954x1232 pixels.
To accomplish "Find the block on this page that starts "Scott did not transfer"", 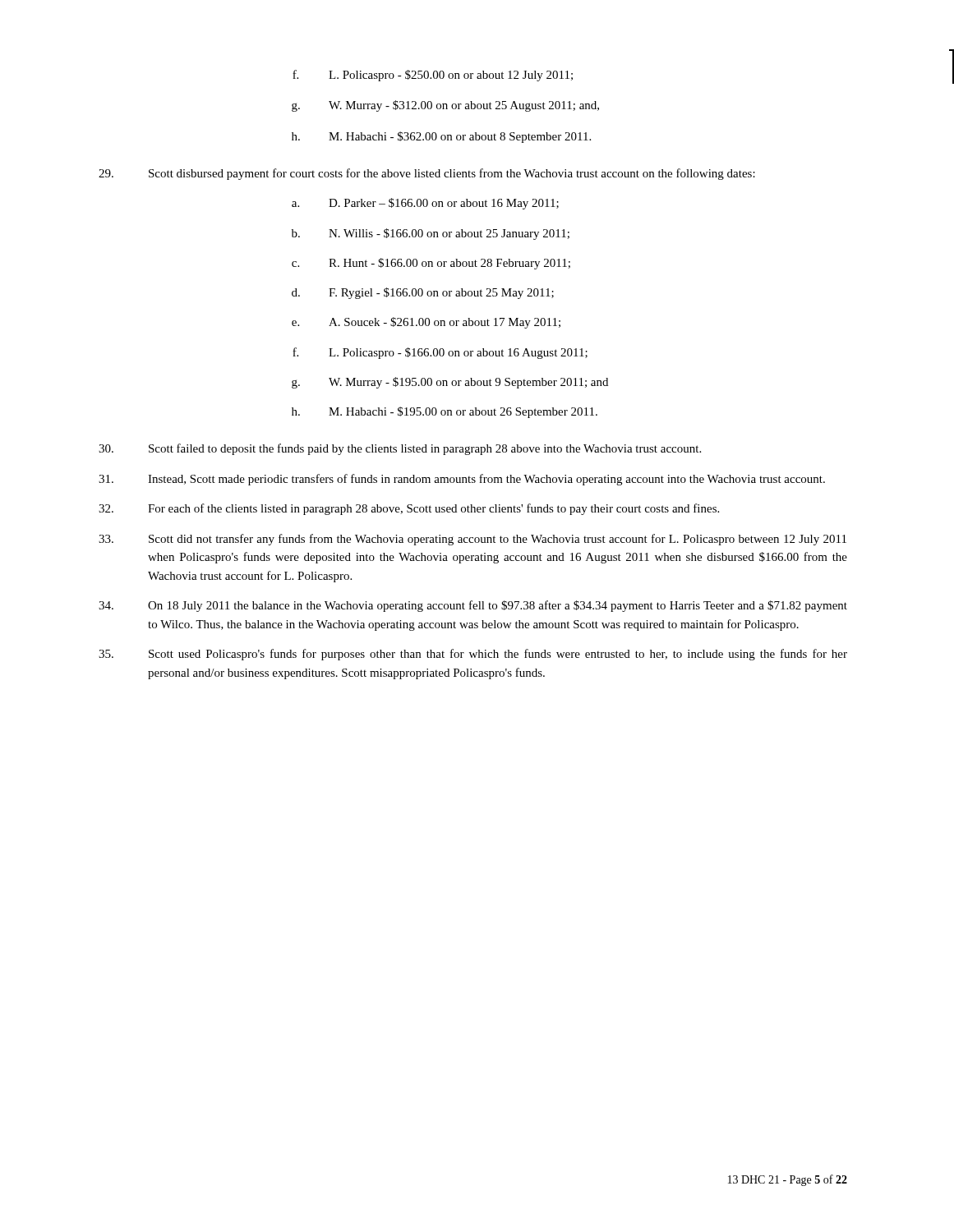I will (473, 557).
